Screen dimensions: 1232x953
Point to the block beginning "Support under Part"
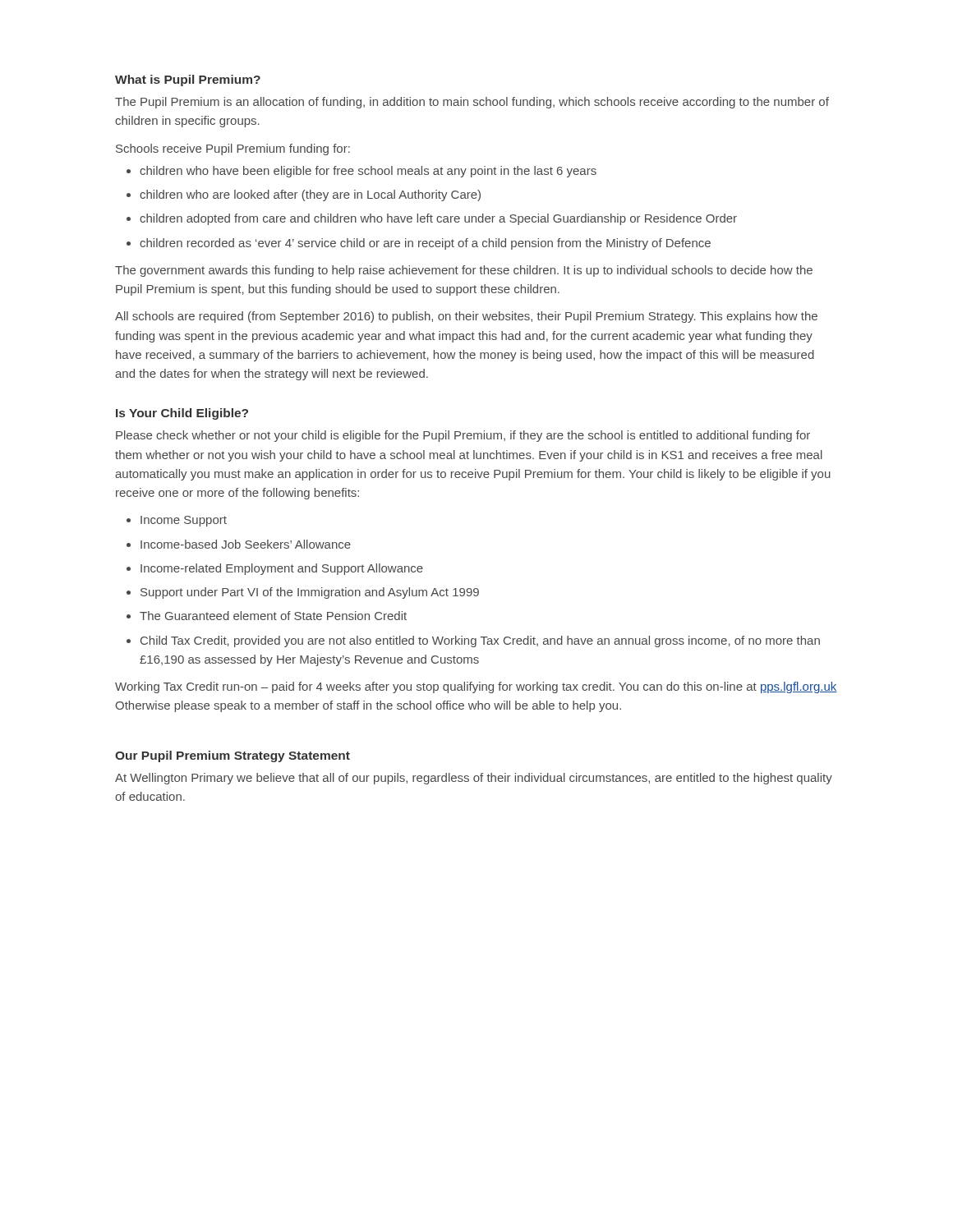[310, 592]
